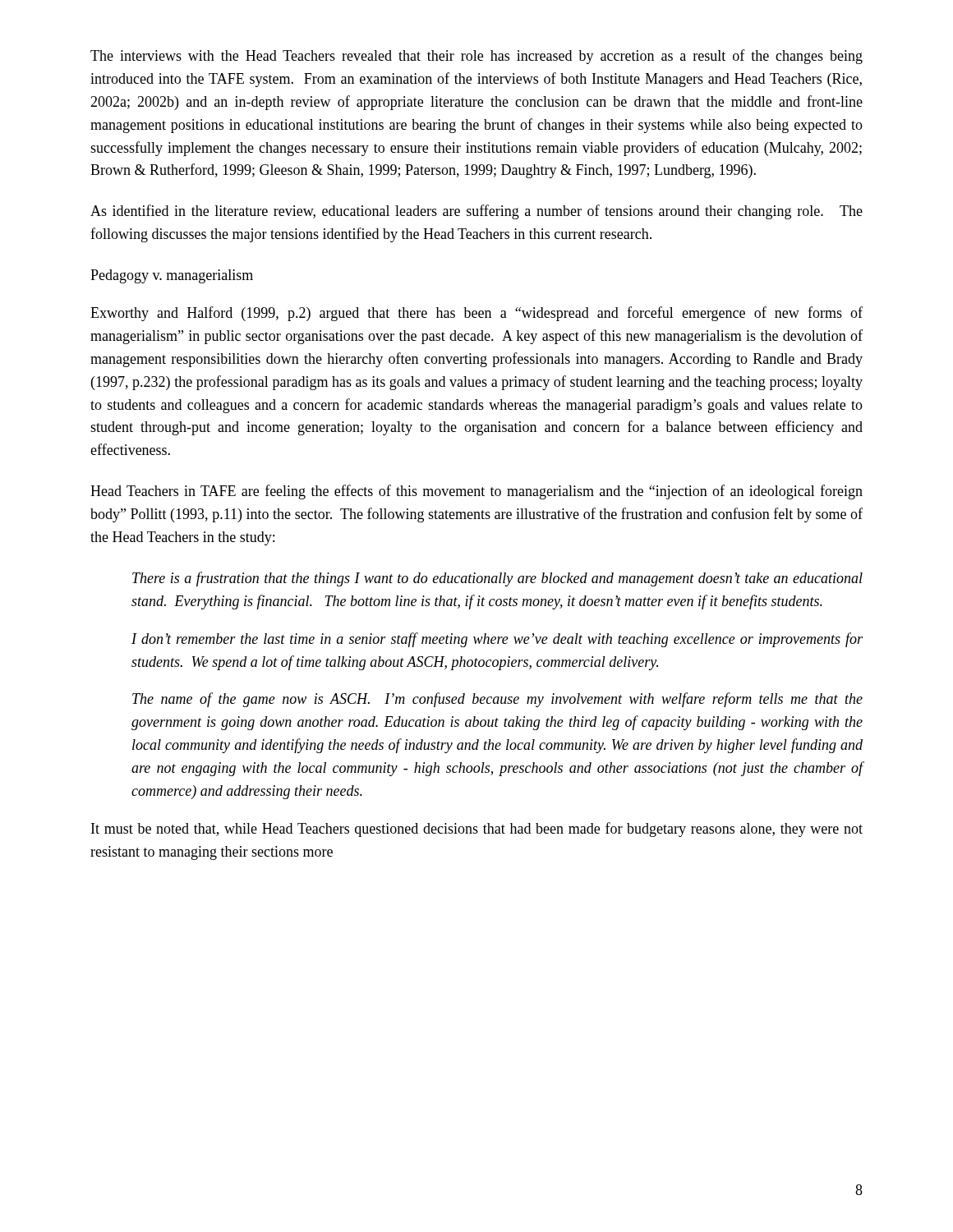Where is the passage that starts "As identified in the literature"?
The height and width of the screenshot is (1232, 953).
[476, 224]
